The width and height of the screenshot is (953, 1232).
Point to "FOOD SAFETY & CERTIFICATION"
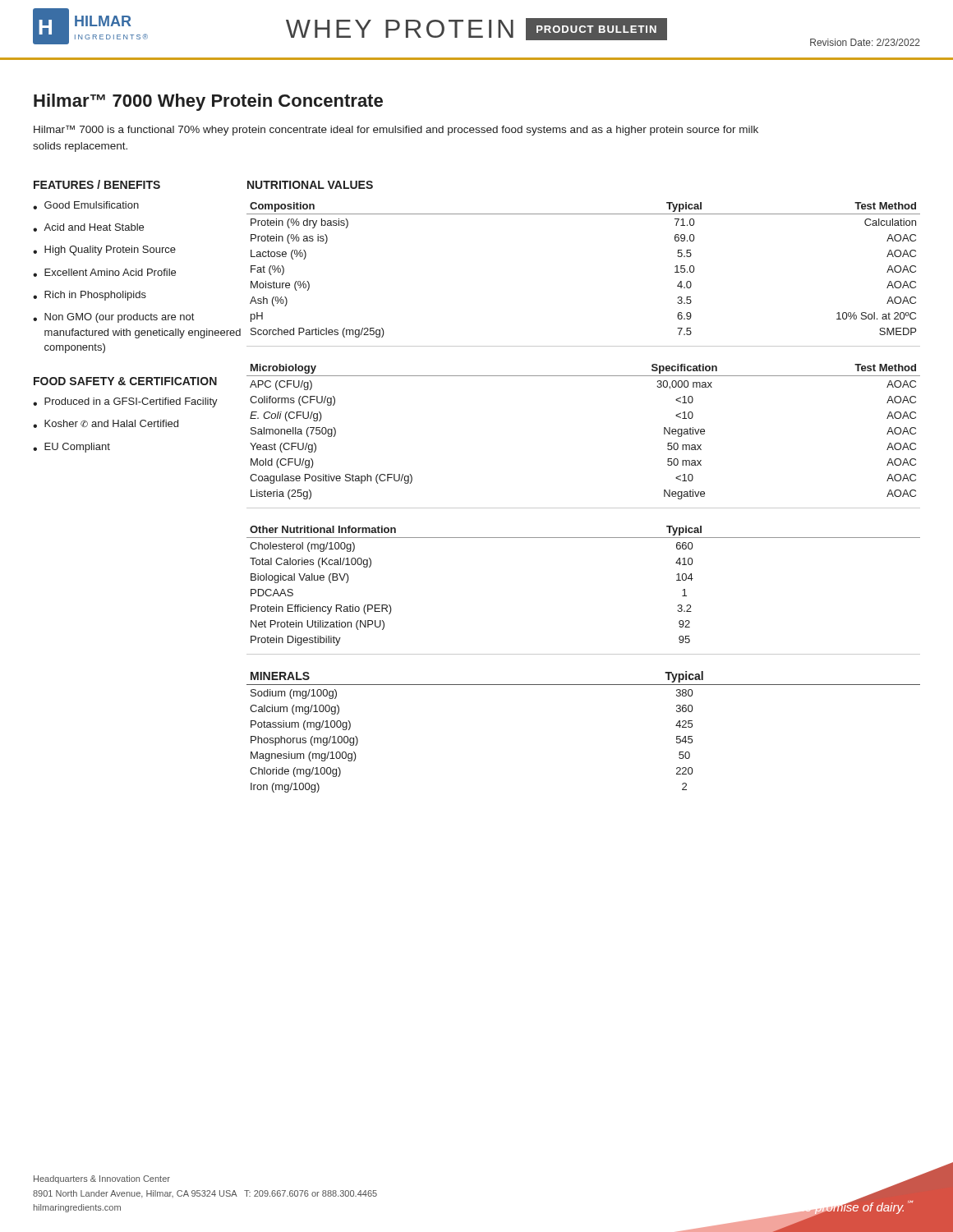[125, 381]
